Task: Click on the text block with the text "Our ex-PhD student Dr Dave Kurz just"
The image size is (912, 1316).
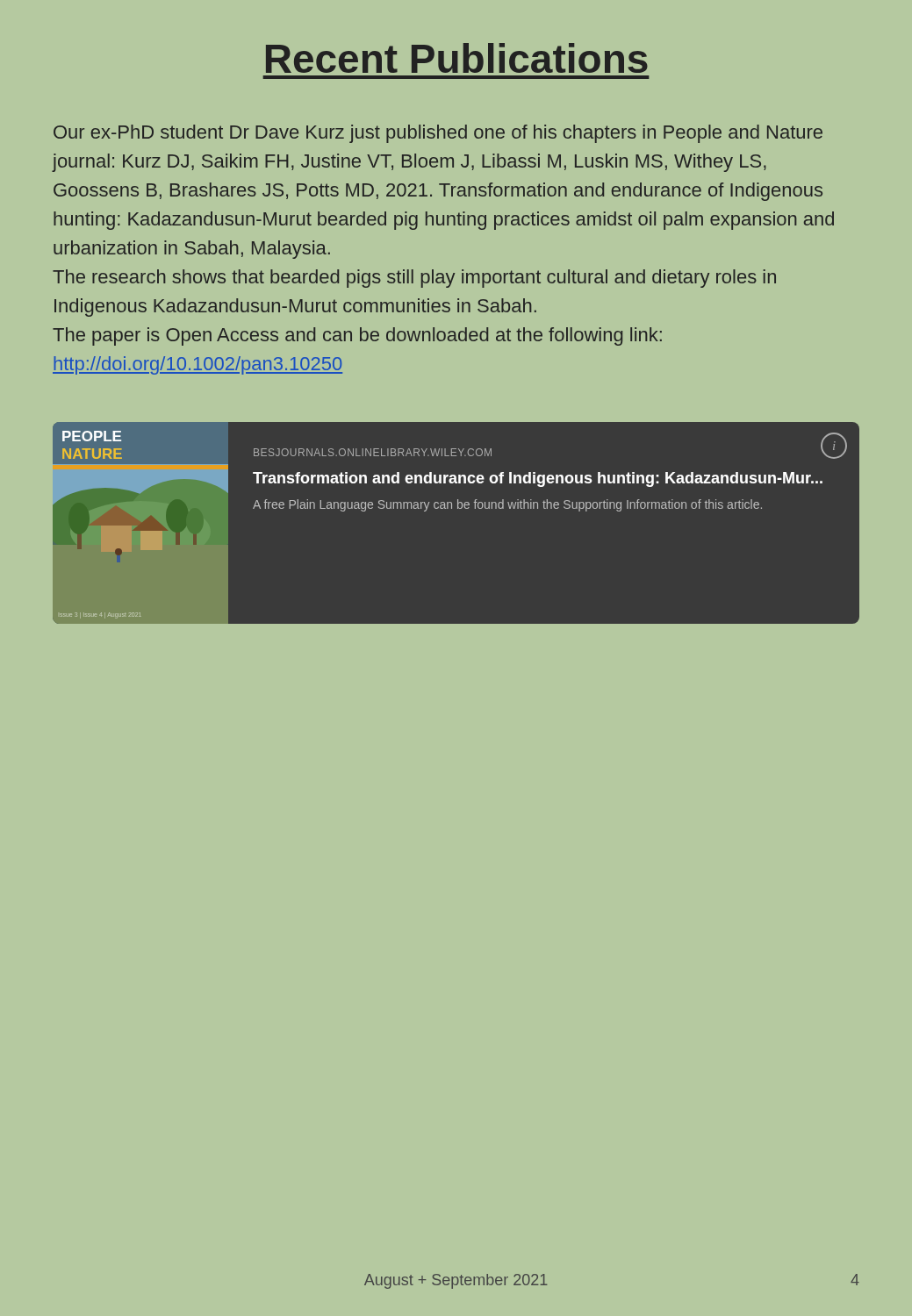Action: click(x=438, y=134)
